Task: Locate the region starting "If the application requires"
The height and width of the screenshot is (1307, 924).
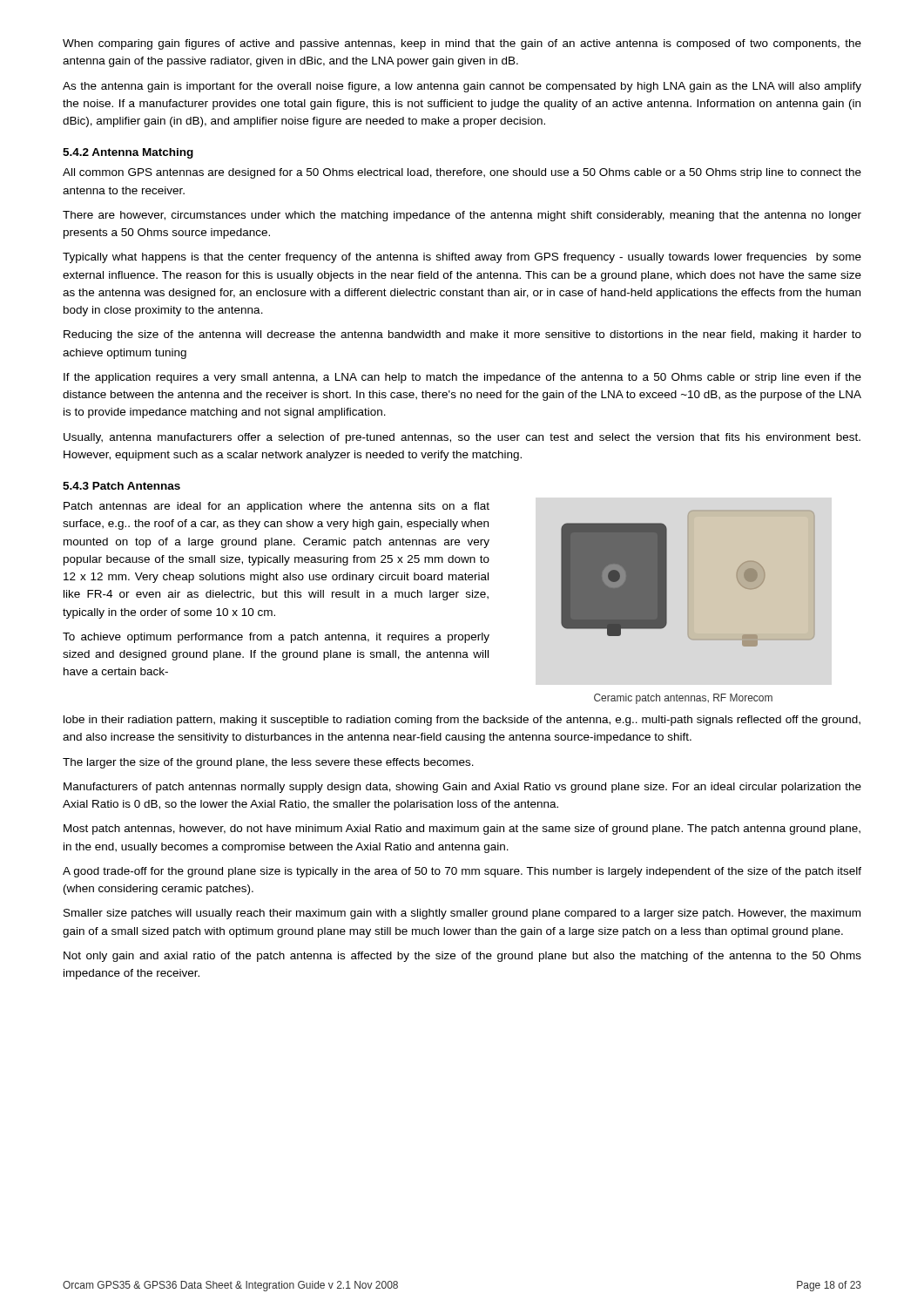Action: coord(462,394)
